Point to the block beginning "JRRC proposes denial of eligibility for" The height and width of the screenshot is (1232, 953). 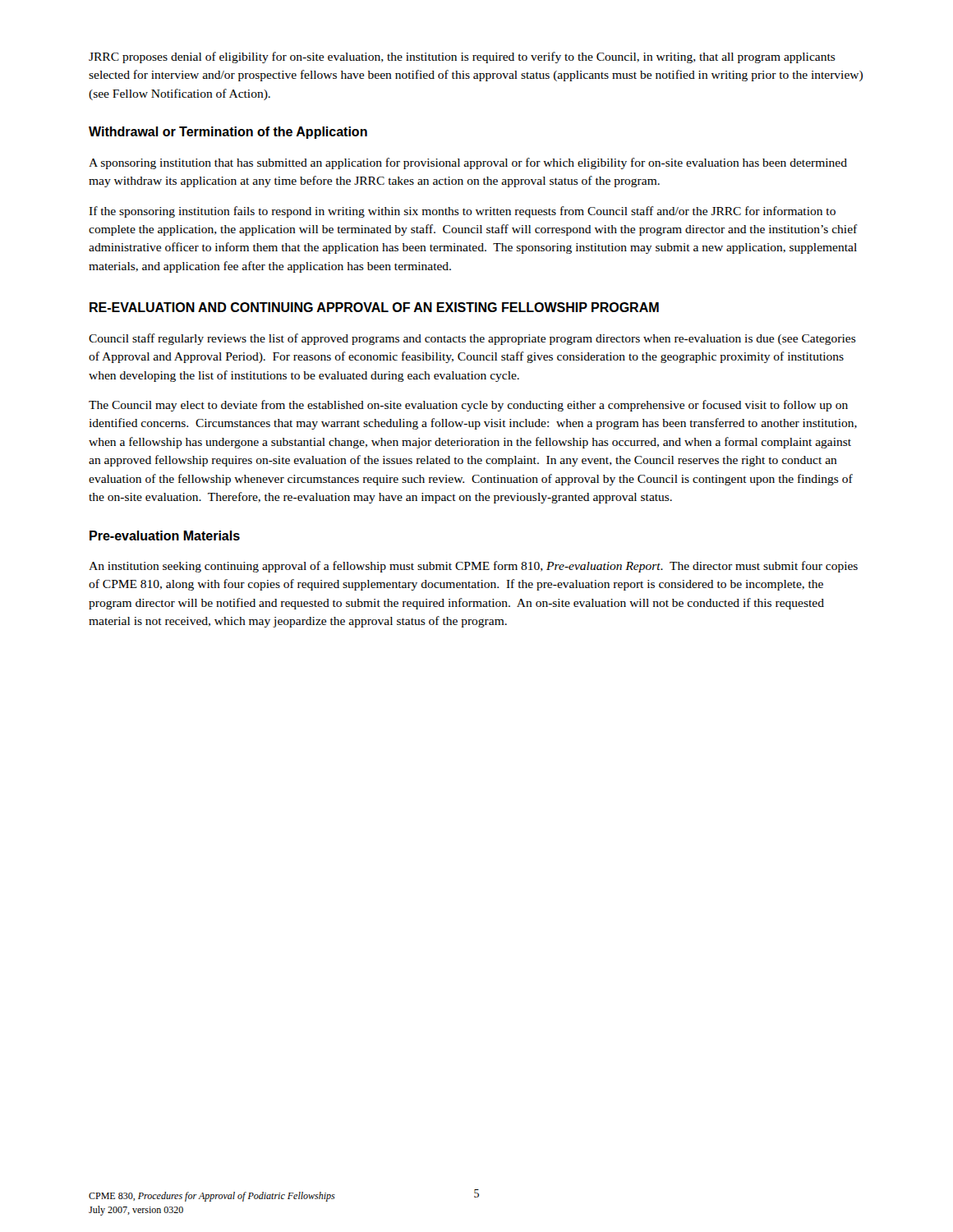pos(476,75)
